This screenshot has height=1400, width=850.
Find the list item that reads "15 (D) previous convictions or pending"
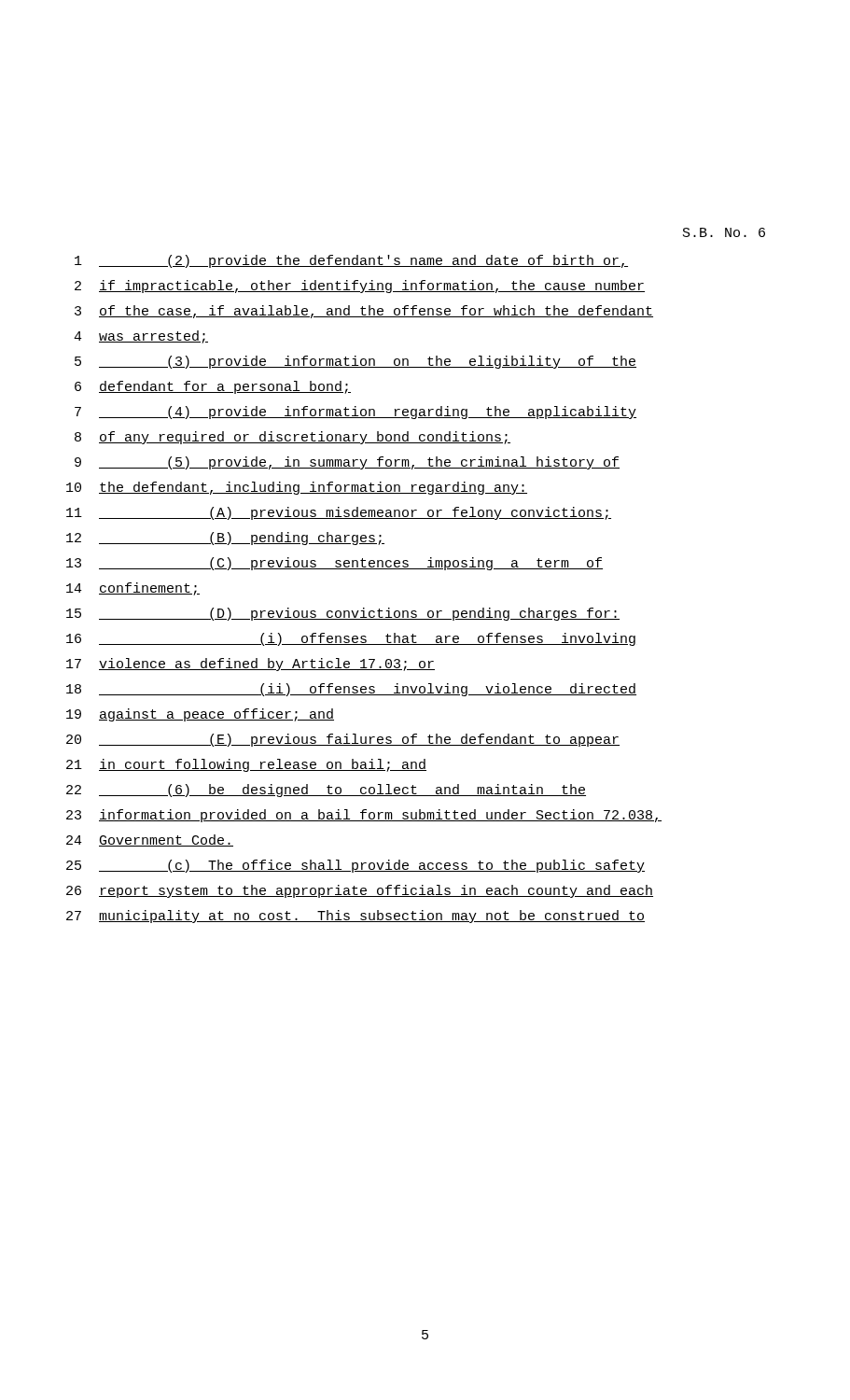338,615
